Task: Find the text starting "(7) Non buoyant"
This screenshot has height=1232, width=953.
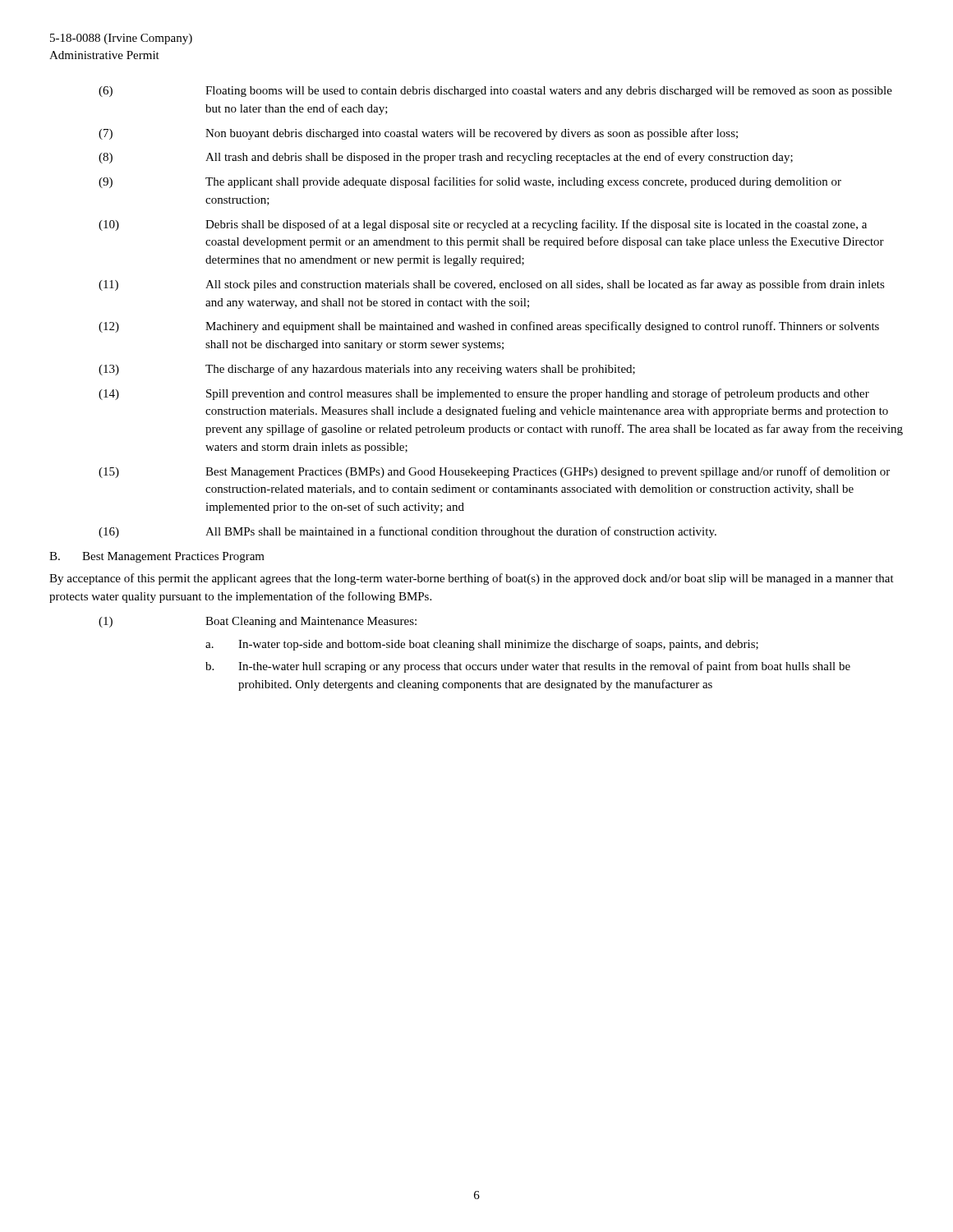Action: click(476, 133)
